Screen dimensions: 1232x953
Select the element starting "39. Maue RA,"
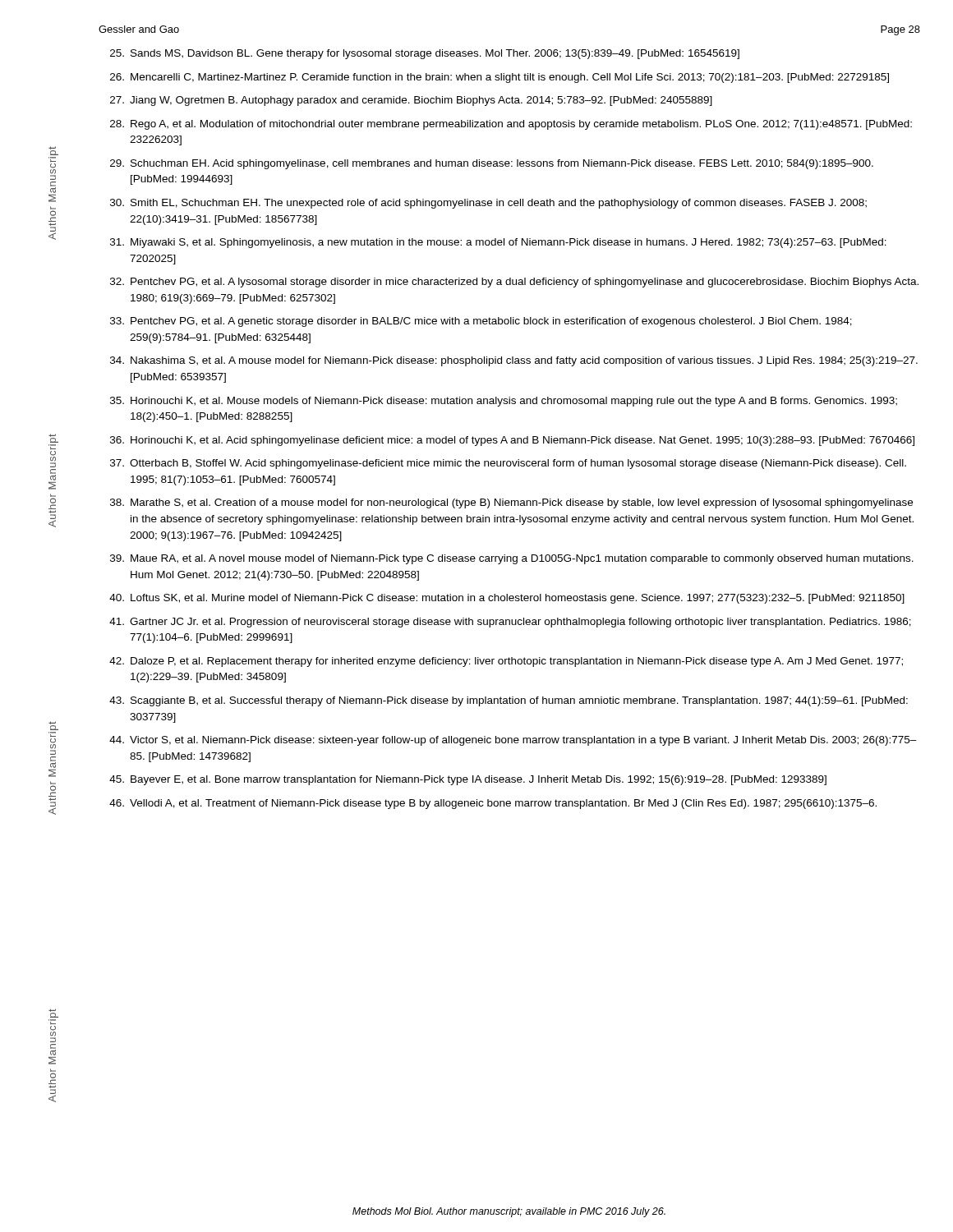pyautogui.click(x=509, y=566)
